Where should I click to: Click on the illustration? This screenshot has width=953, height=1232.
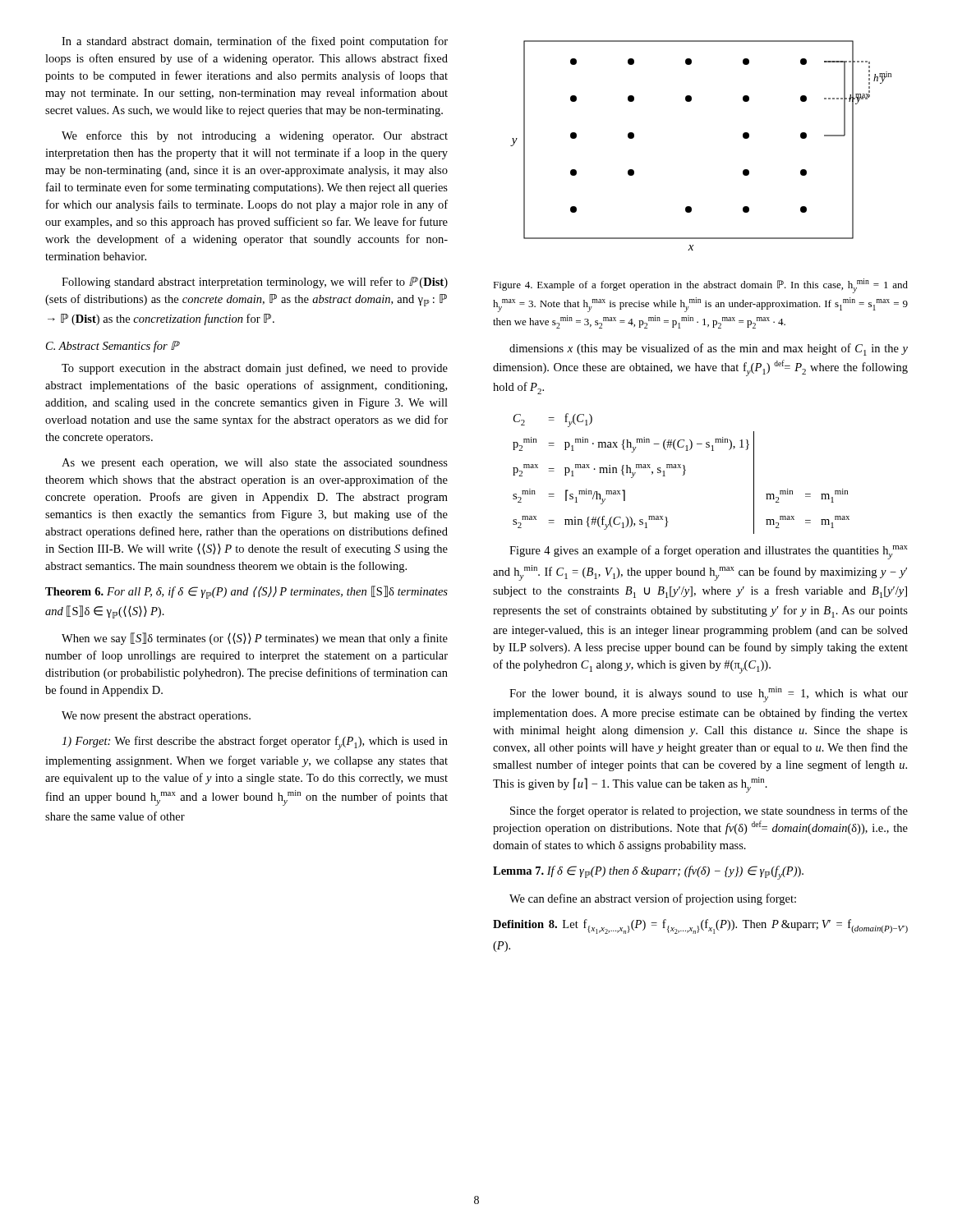pos(700,152)
